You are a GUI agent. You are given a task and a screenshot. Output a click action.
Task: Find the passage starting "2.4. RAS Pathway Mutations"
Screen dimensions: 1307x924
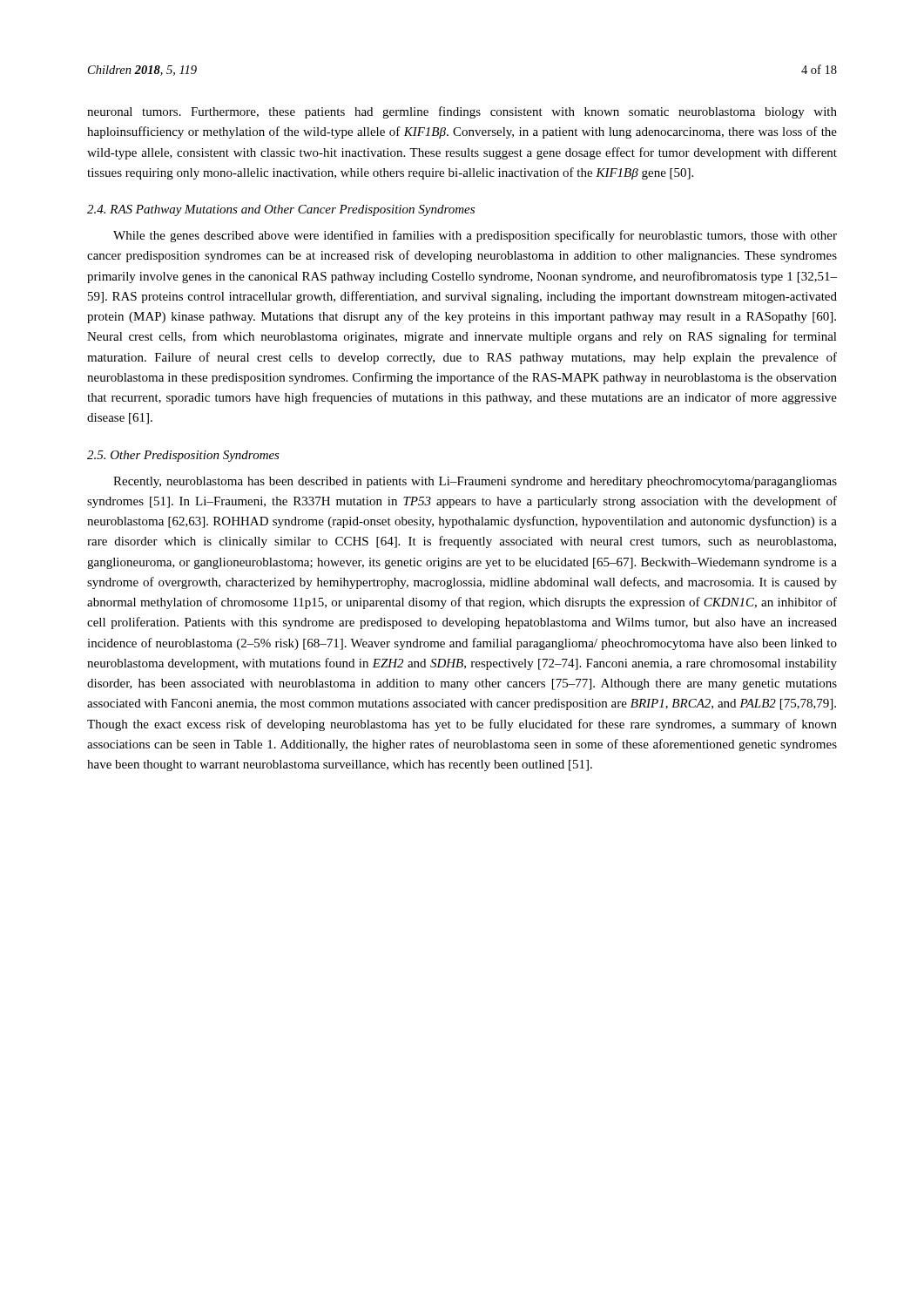(281, 209)
